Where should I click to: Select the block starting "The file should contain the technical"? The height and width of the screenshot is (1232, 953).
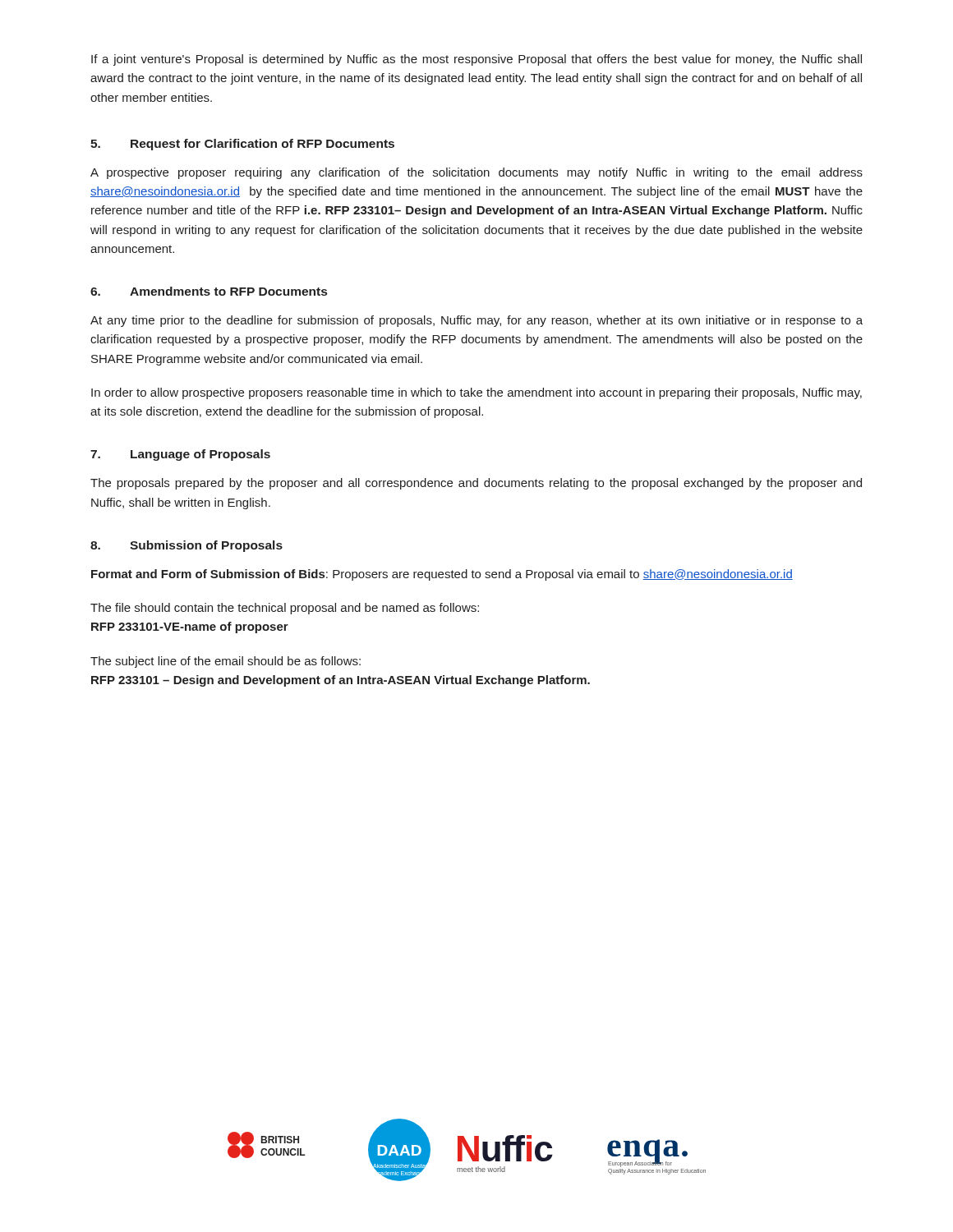point(285,617)
